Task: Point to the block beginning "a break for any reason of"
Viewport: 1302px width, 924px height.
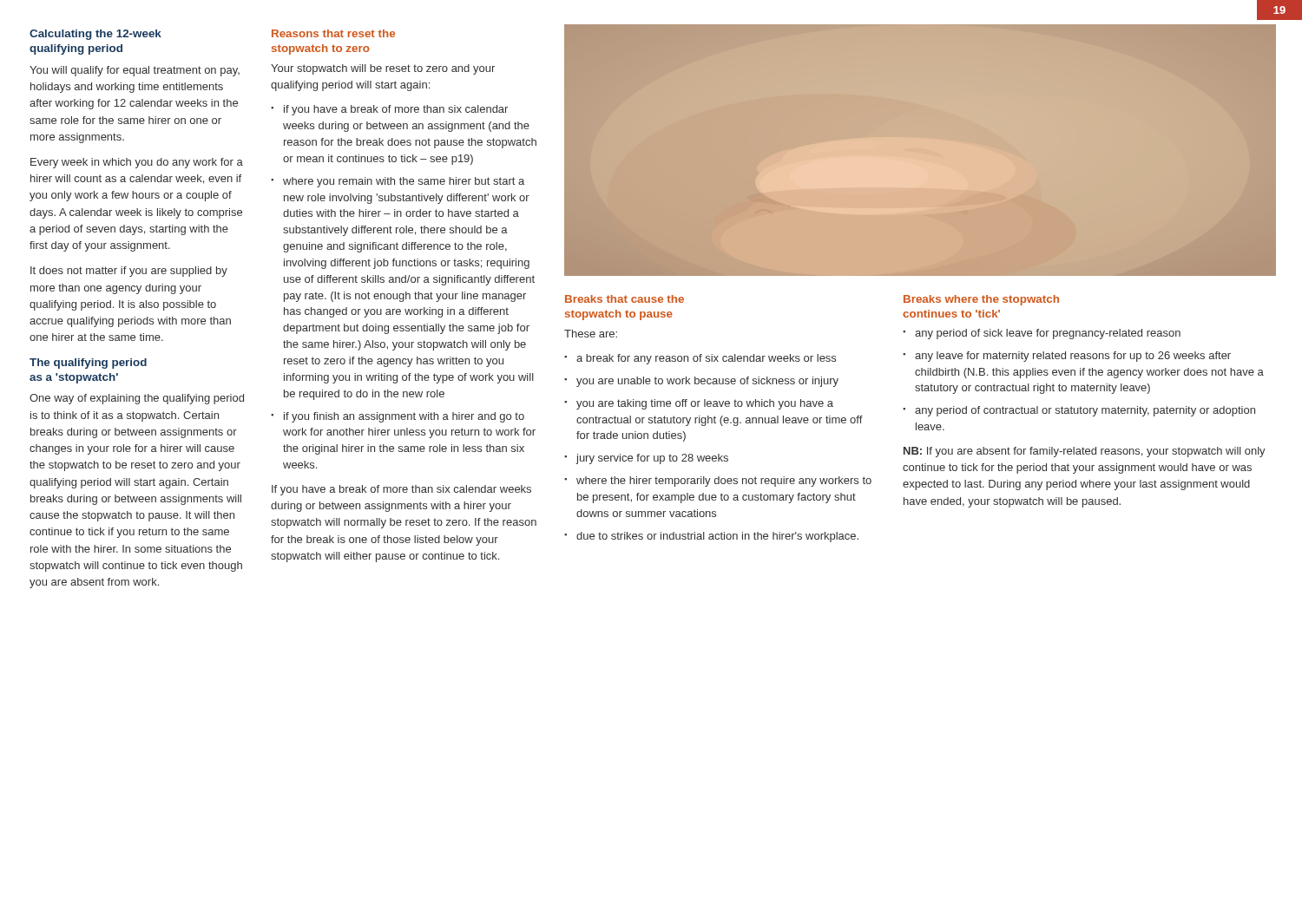Action: tap(707, 358)
